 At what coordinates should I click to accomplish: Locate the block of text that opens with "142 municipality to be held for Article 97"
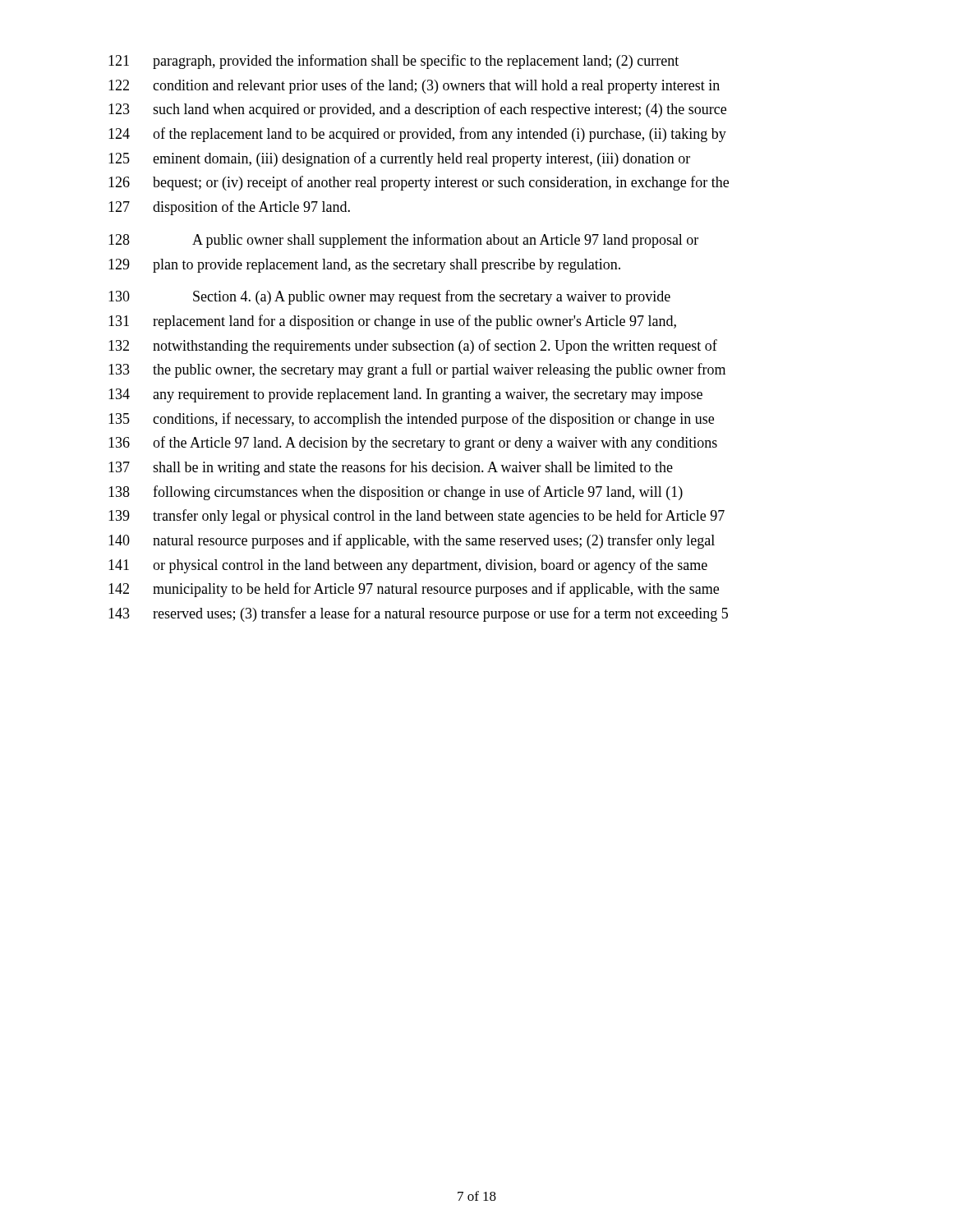tap(476, 590)
